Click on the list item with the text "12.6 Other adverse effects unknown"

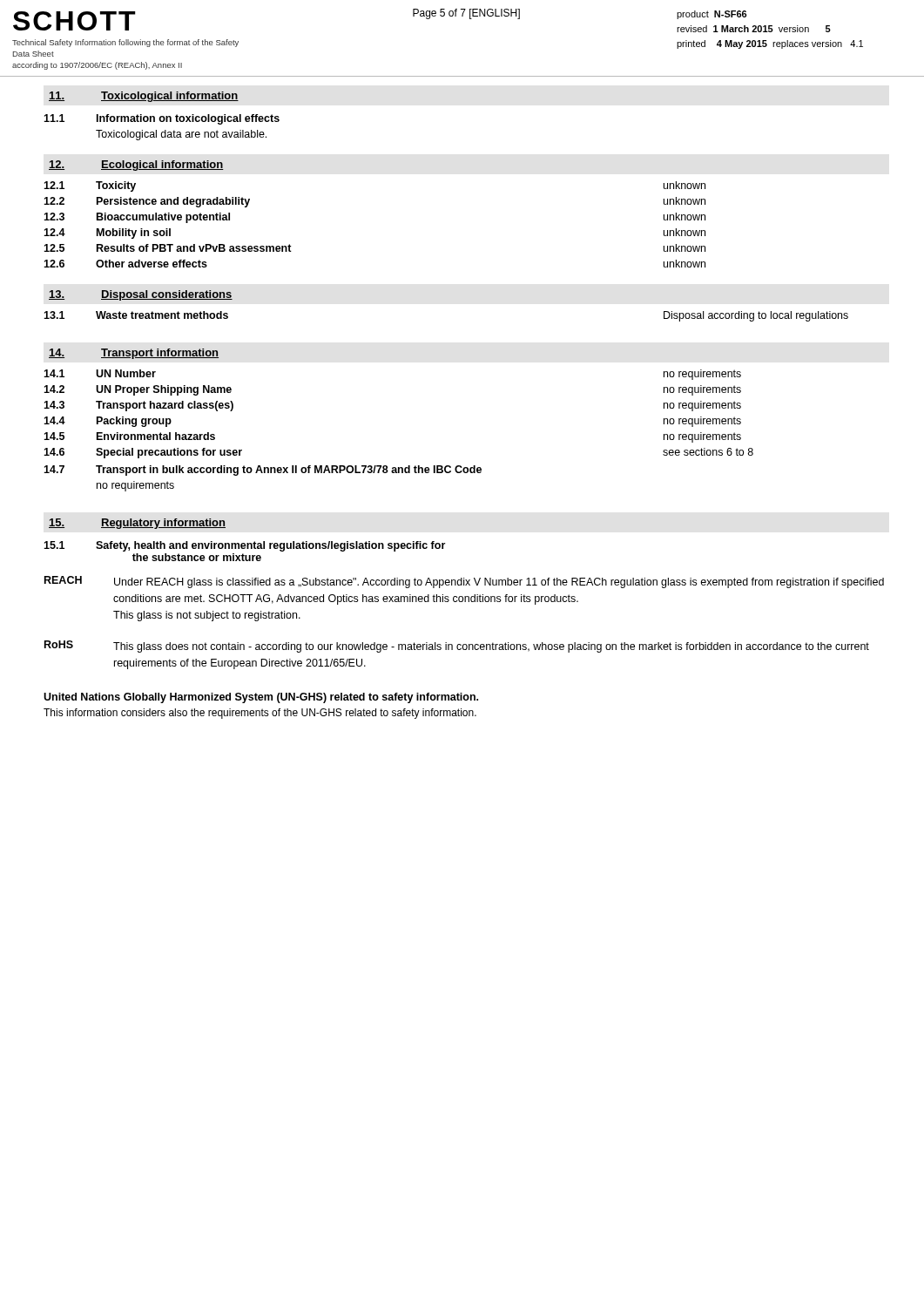50,262
